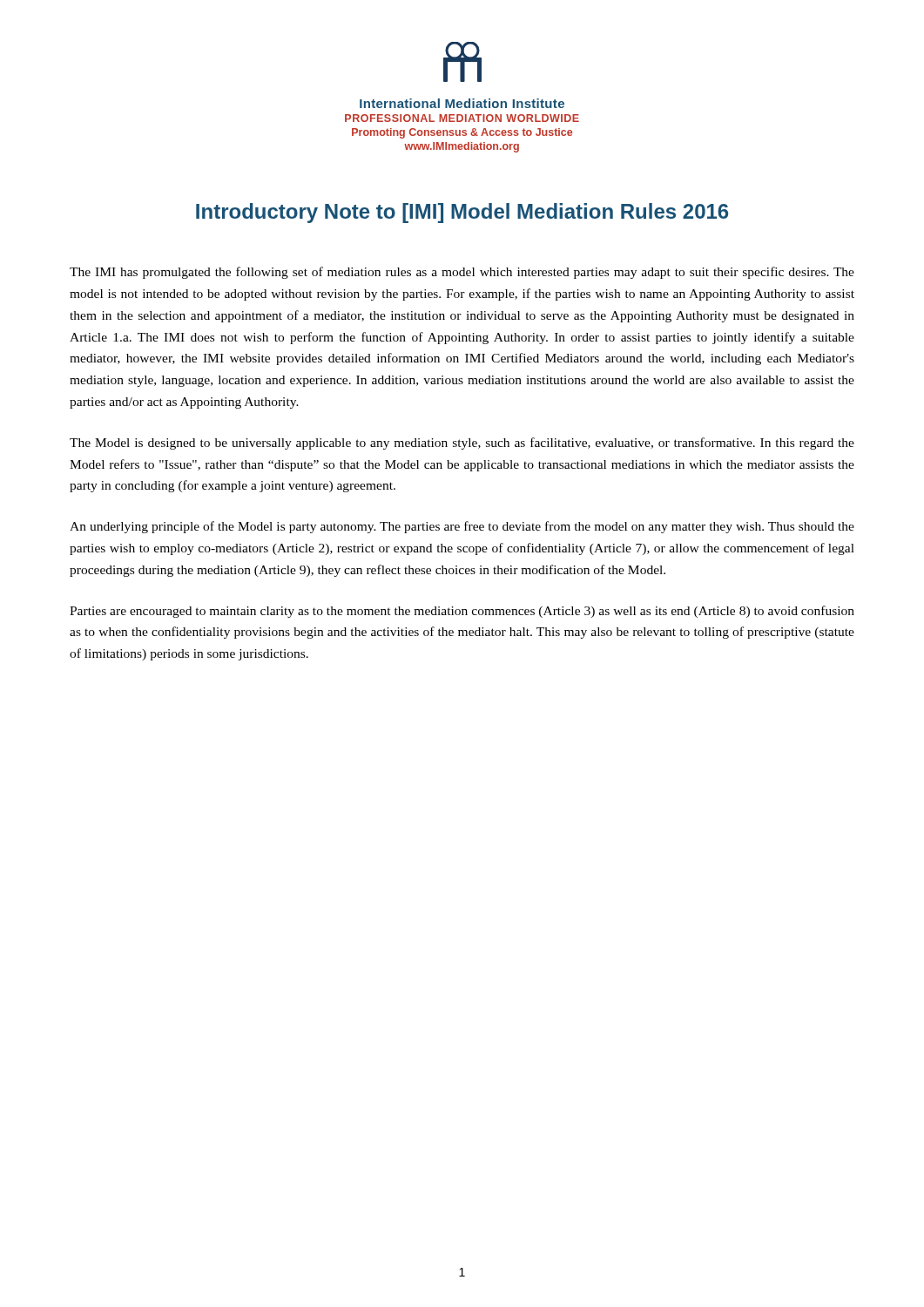
Task: Locate the logo
Action: click(x=462, y=76)
